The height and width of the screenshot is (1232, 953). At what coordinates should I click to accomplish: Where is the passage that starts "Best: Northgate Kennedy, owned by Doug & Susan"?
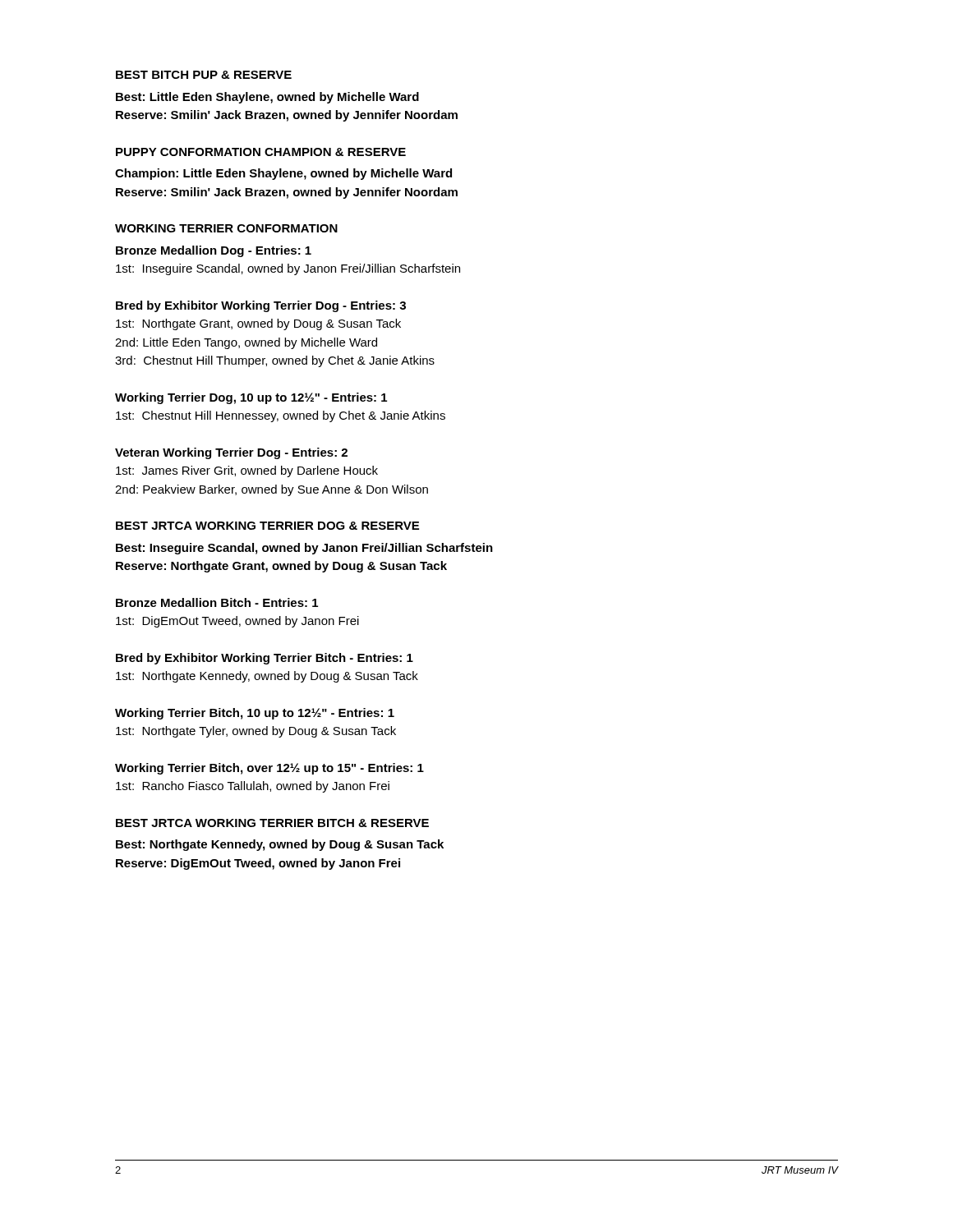coord(280,845)
